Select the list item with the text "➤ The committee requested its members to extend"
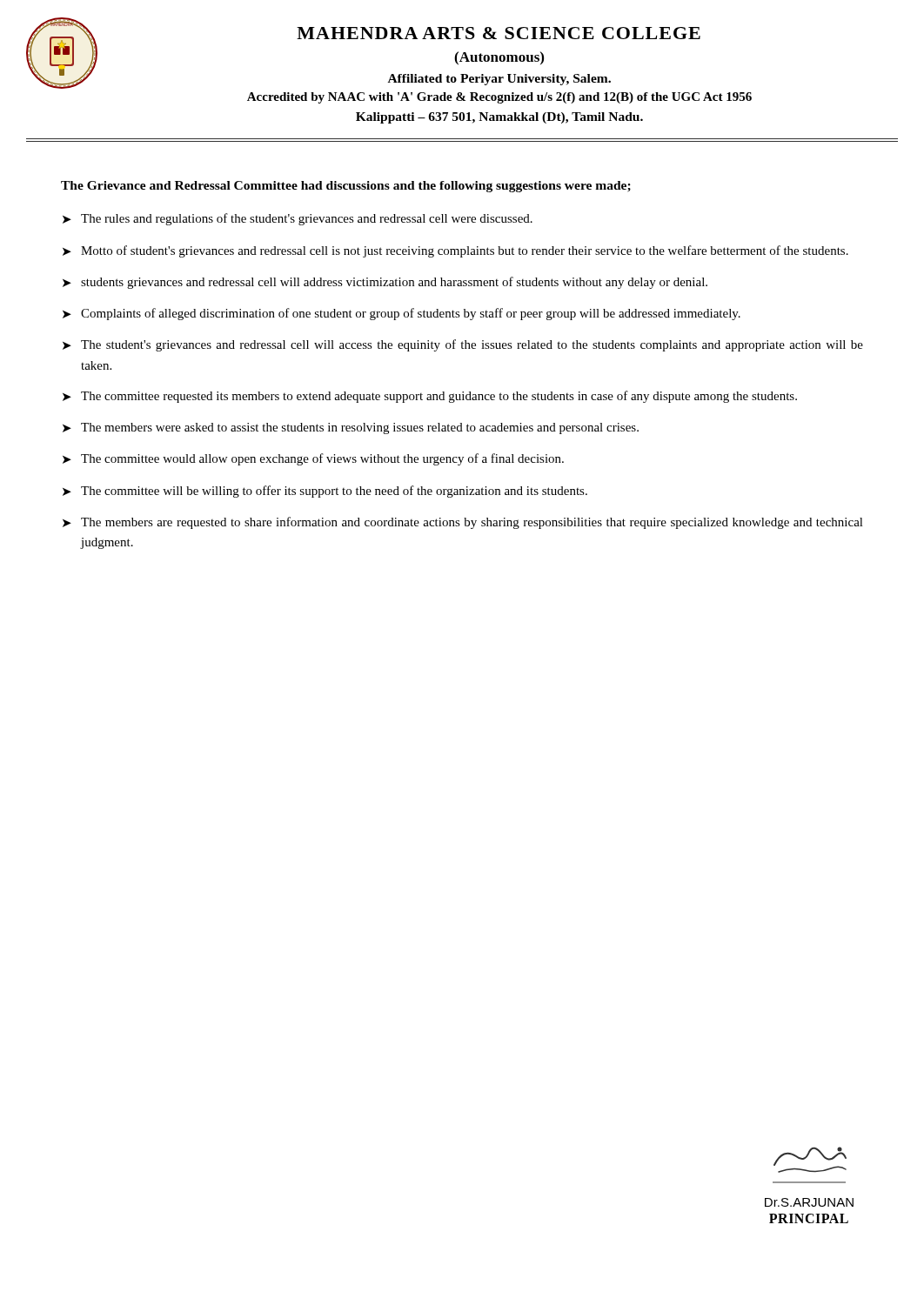 [462, 397]
